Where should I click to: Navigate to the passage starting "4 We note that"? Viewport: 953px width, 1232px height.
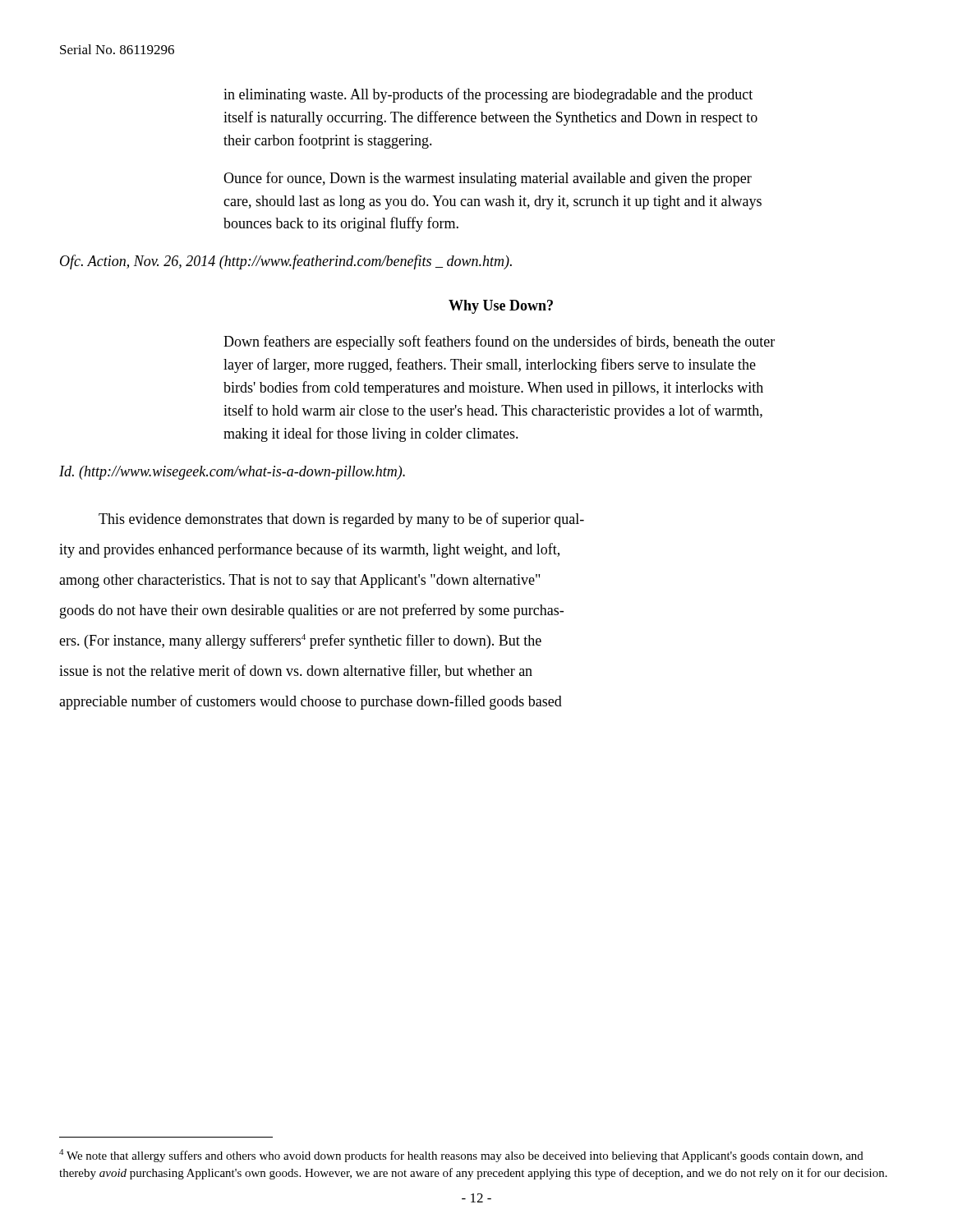(473, 1163)
